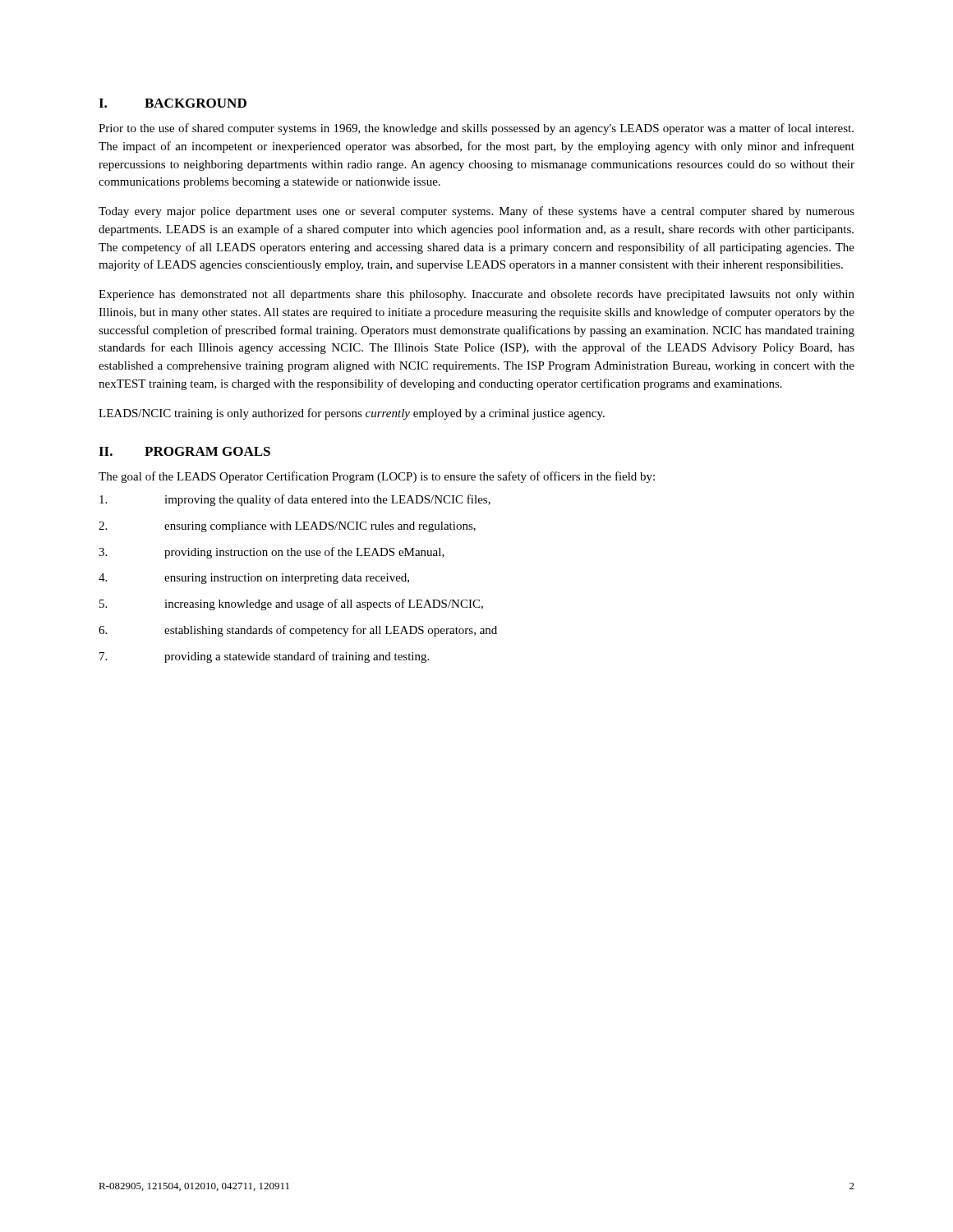
Task: Select the text block that says "Today every major police"
Action: pos(476,238)
